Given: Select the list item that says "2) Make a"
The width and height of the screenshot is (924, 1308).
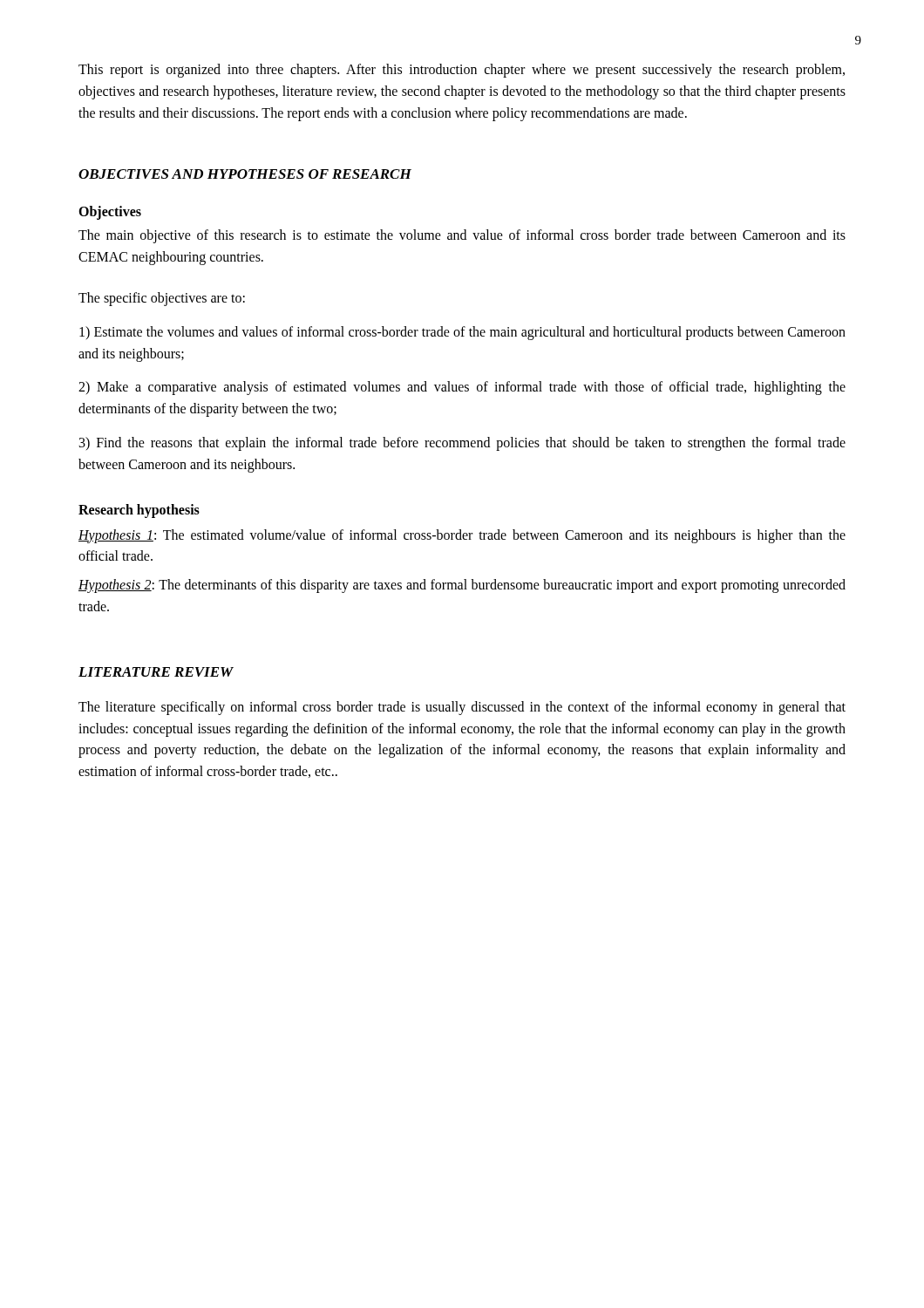Looking at the screenshot, I should [462, 398].
